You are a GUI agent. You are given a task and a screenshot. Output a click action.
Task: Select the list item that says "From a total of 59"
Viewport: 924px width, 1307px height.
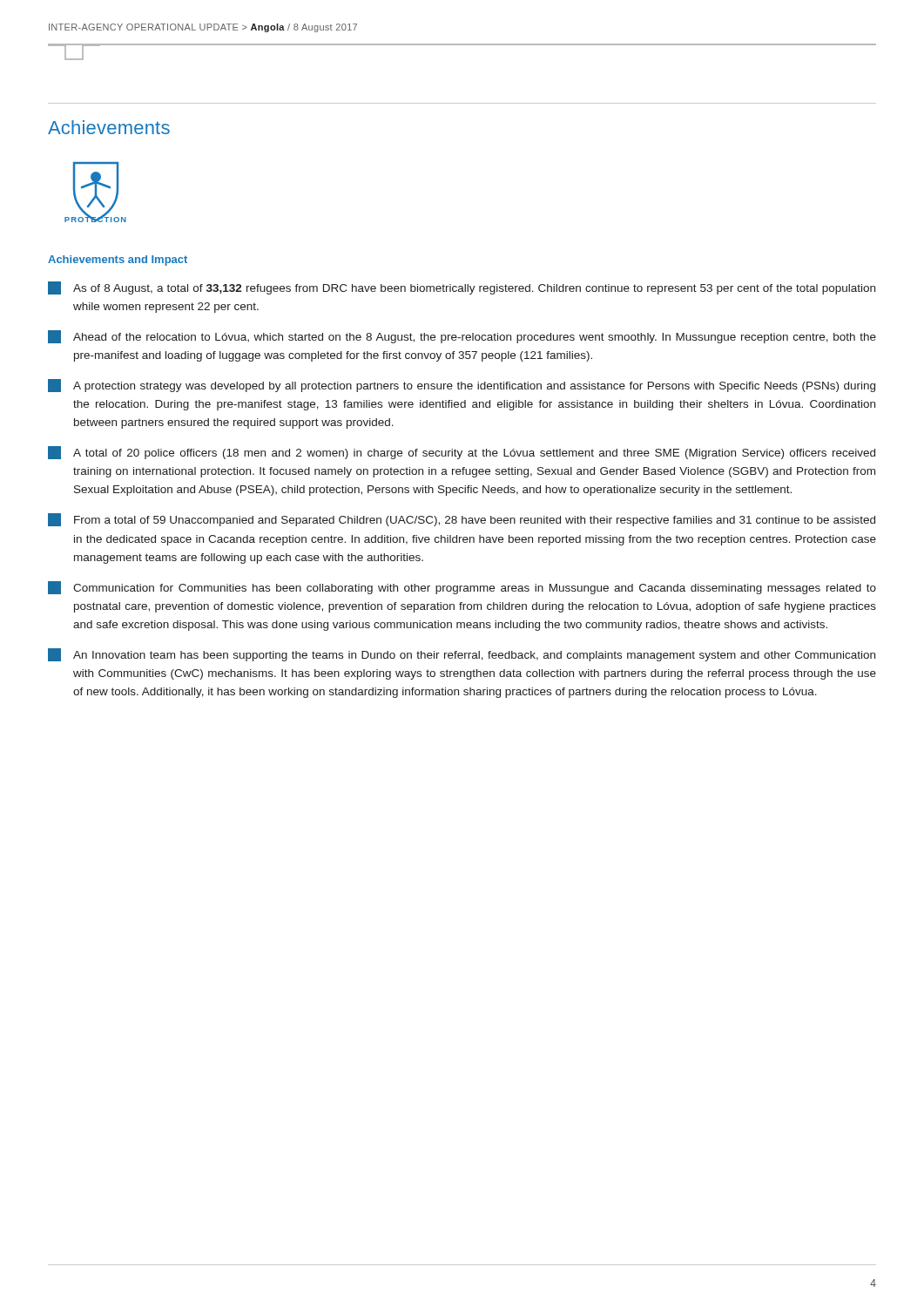[x=462, y=539]
